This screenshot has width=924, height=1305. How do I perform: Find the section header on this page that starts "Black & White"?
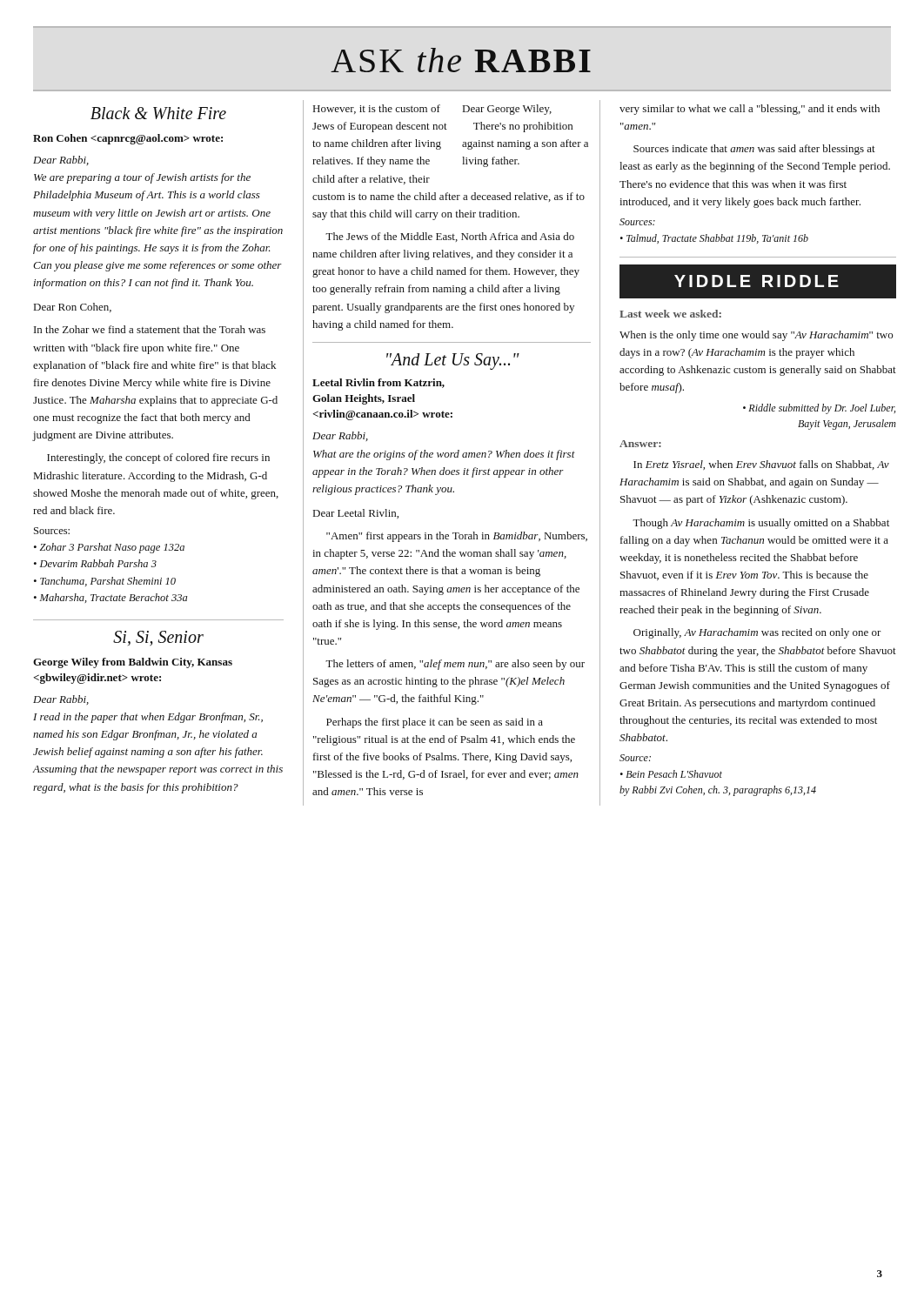pos(158,113)
